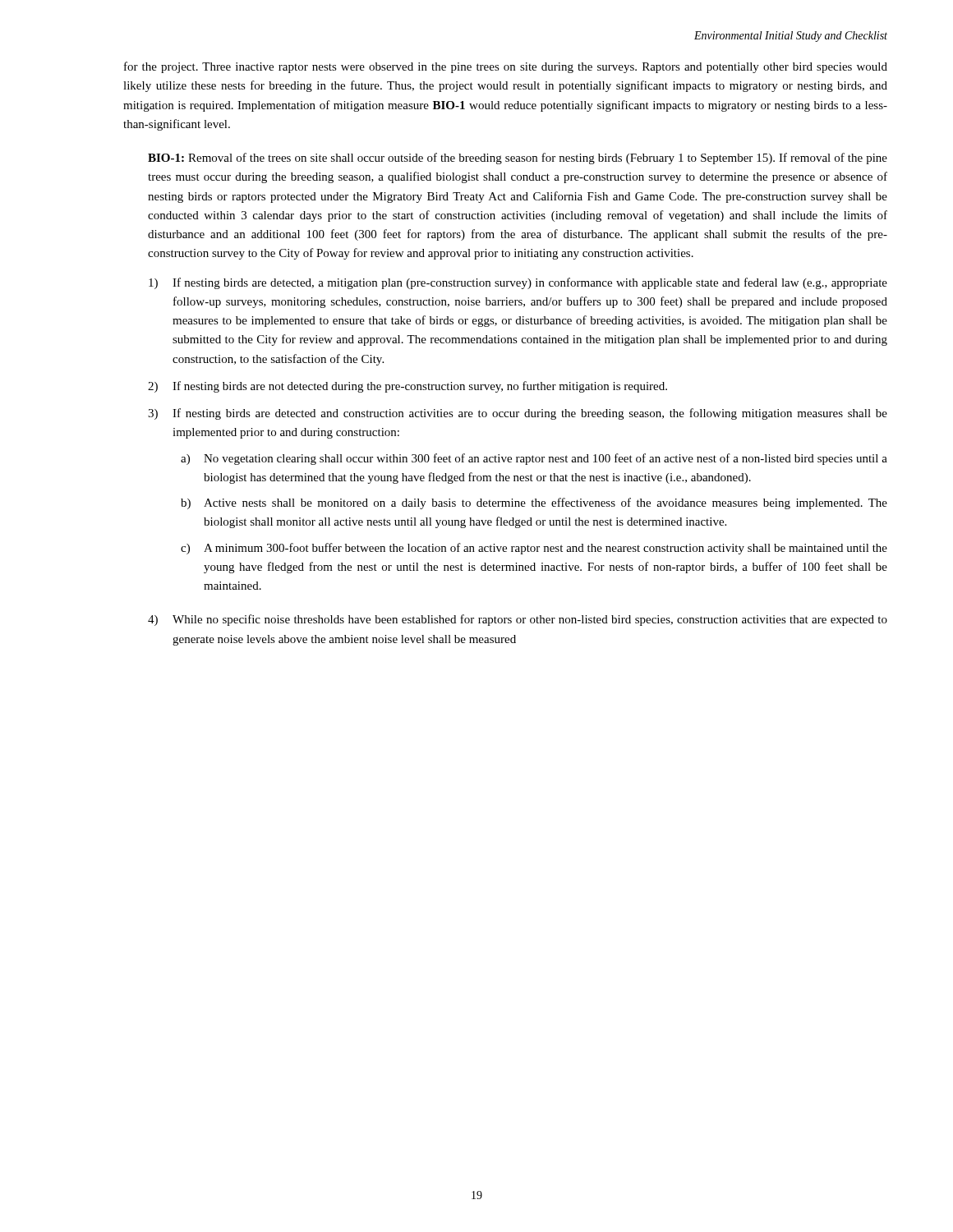Image resolution: width=953 pixels, height=1232 pixels.
Task: Locate the list item containing "1) If nesting birds are"
Action: coord(518,321)
